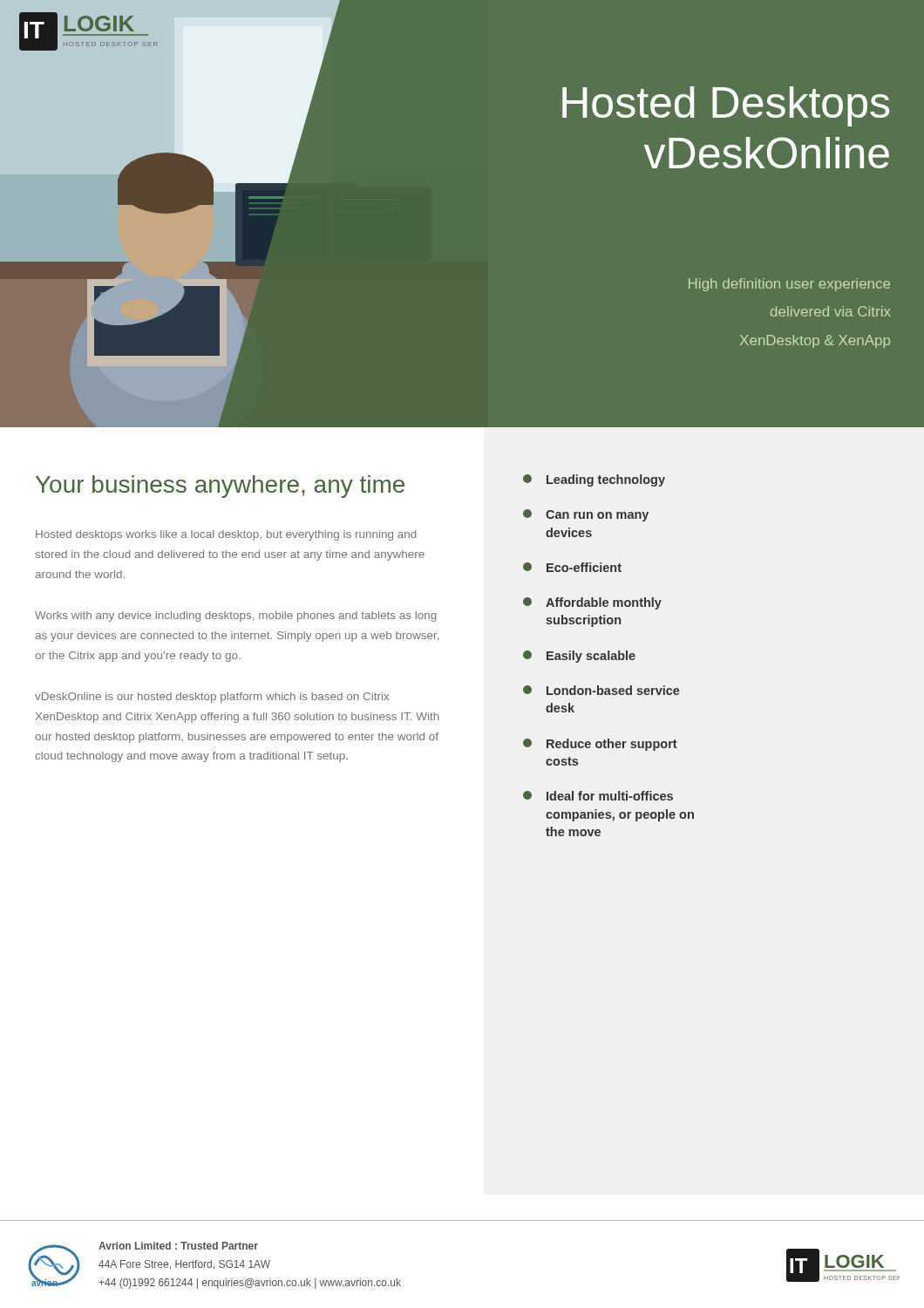924x1308 pixels.
Task: Click on the element starting "Easily scalable"
Action: coord(579,656)
